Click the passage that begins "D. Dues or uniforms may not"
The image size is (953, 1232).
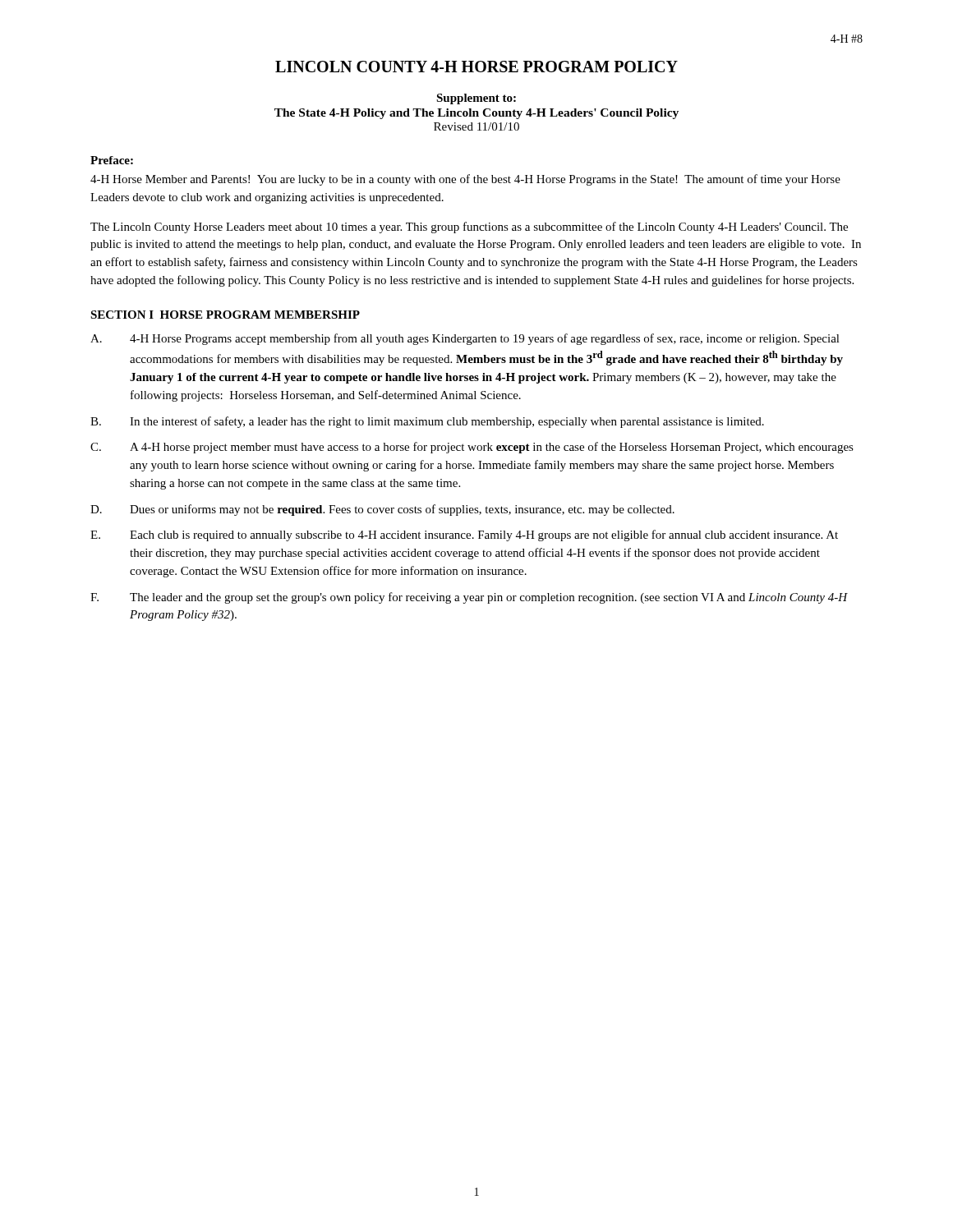click(476, 509)
